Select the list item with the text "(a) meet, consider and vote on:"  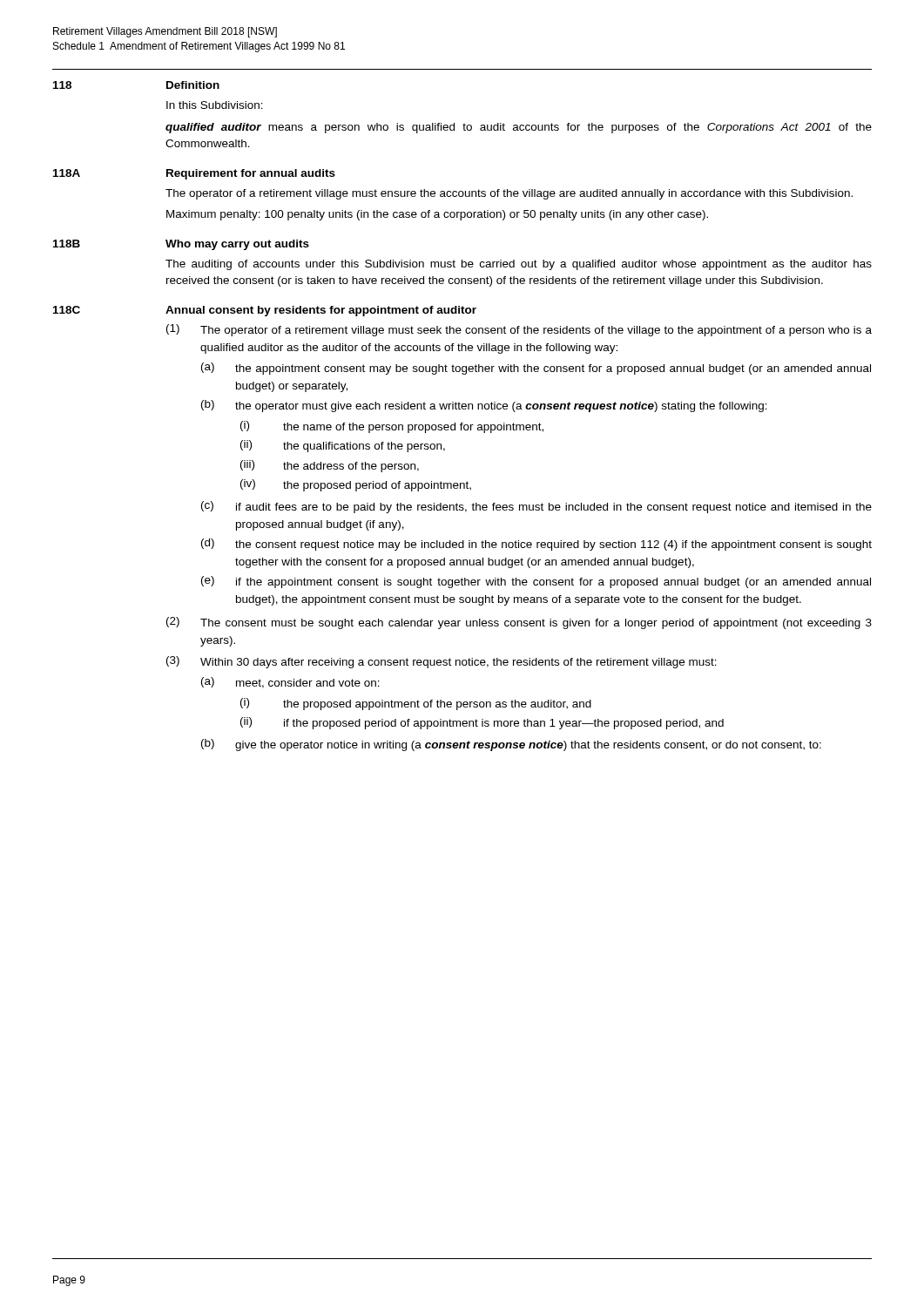pyautogui.click(x=290, y=683)
